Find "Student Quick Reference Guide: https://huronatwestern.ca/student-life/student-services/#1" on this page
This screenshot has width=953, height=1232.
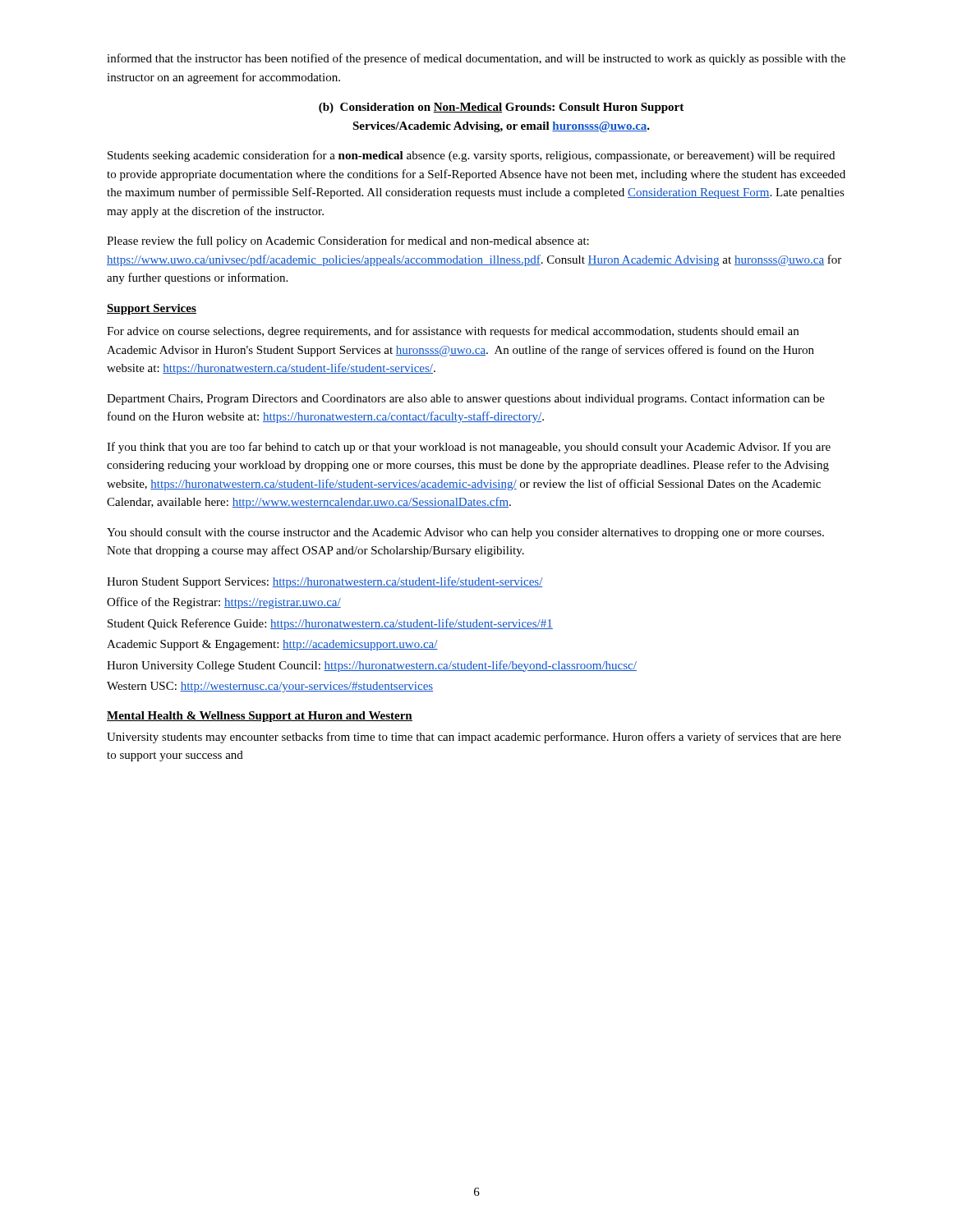[330, 623]
